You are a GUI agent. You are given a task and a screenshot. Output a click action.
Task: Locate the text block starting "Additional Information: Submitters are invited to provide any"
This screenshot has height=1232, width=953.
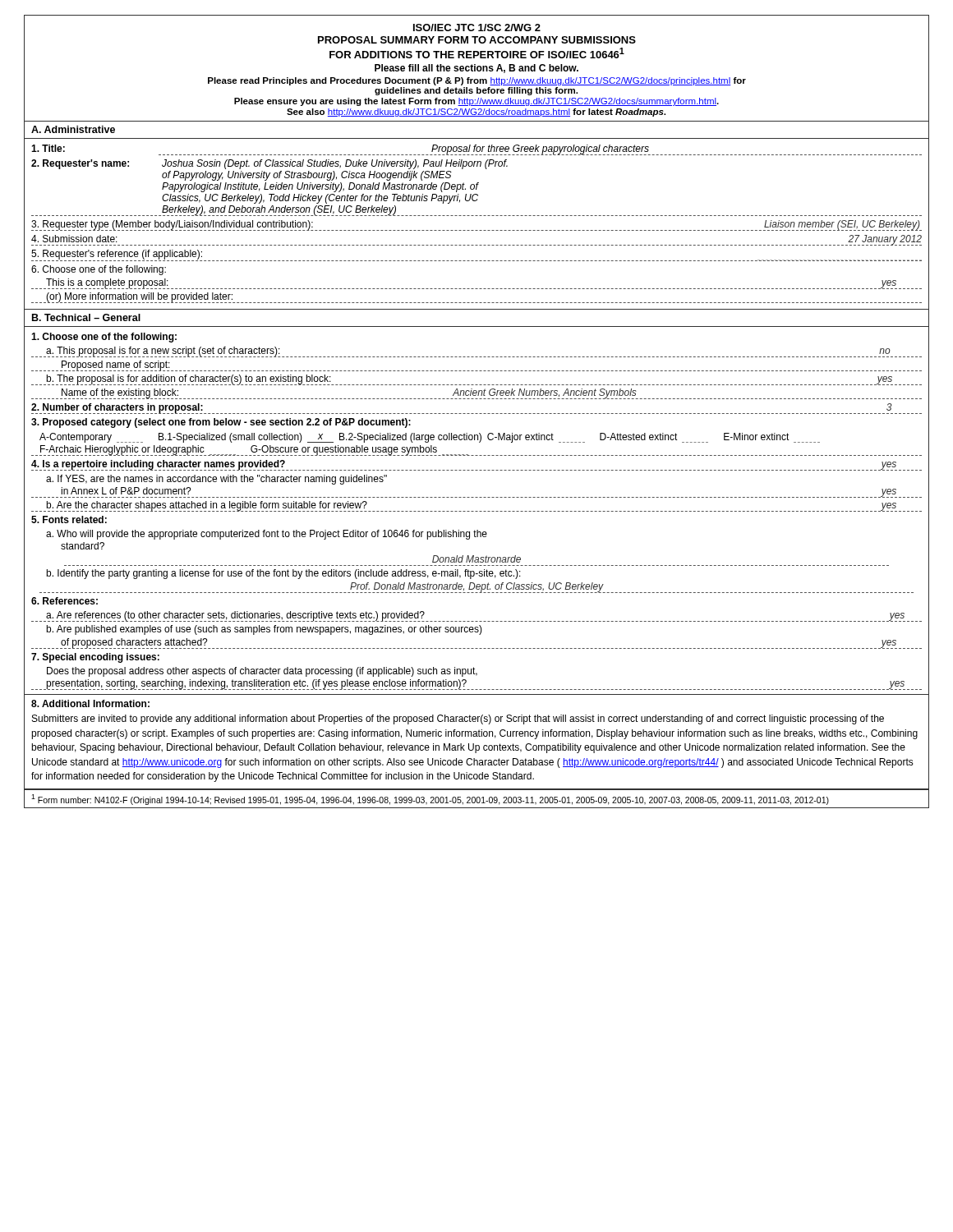point(476,741)
